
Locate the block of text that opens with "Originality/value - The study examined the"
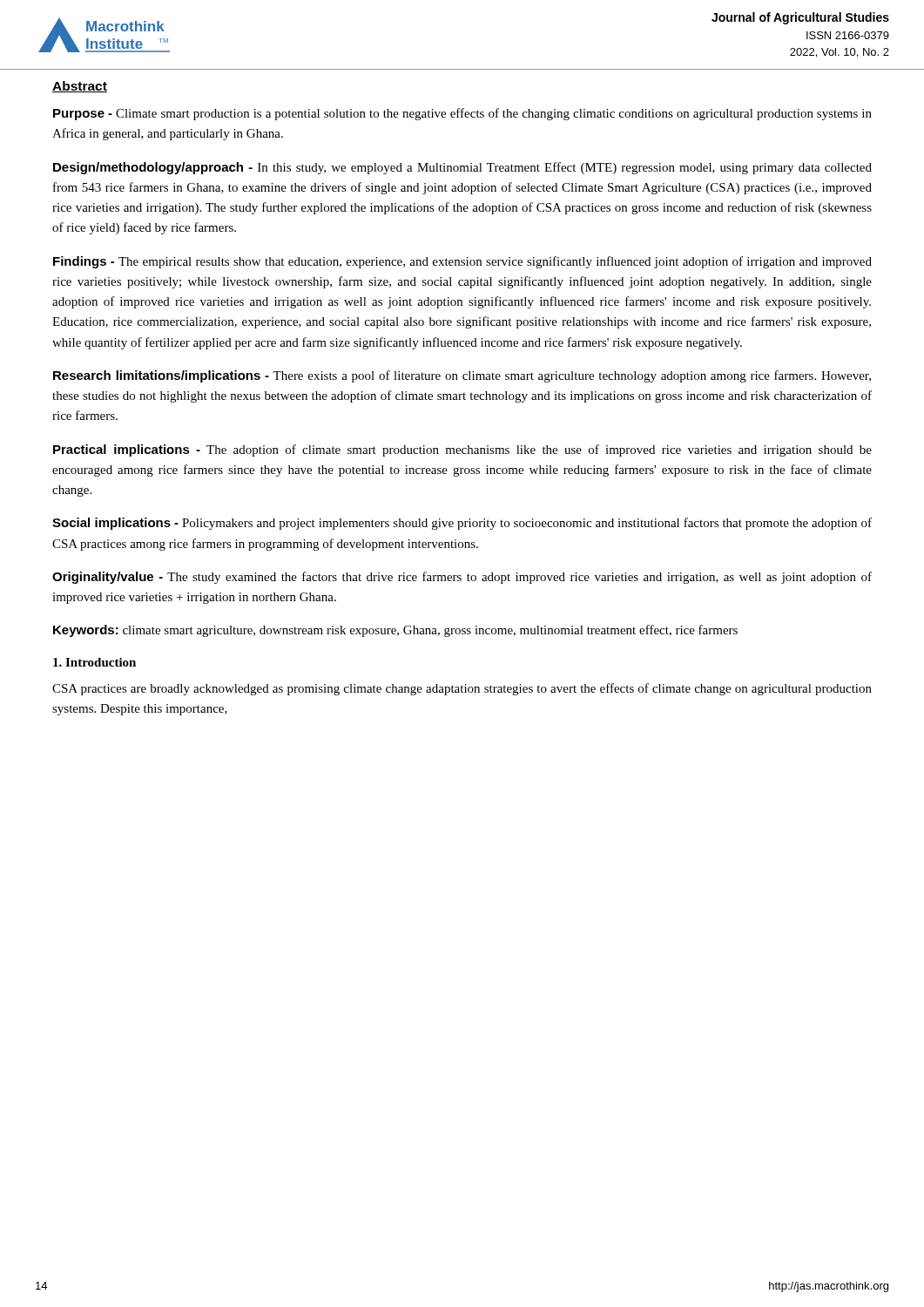pyautogui.click(x=462, y=586)
